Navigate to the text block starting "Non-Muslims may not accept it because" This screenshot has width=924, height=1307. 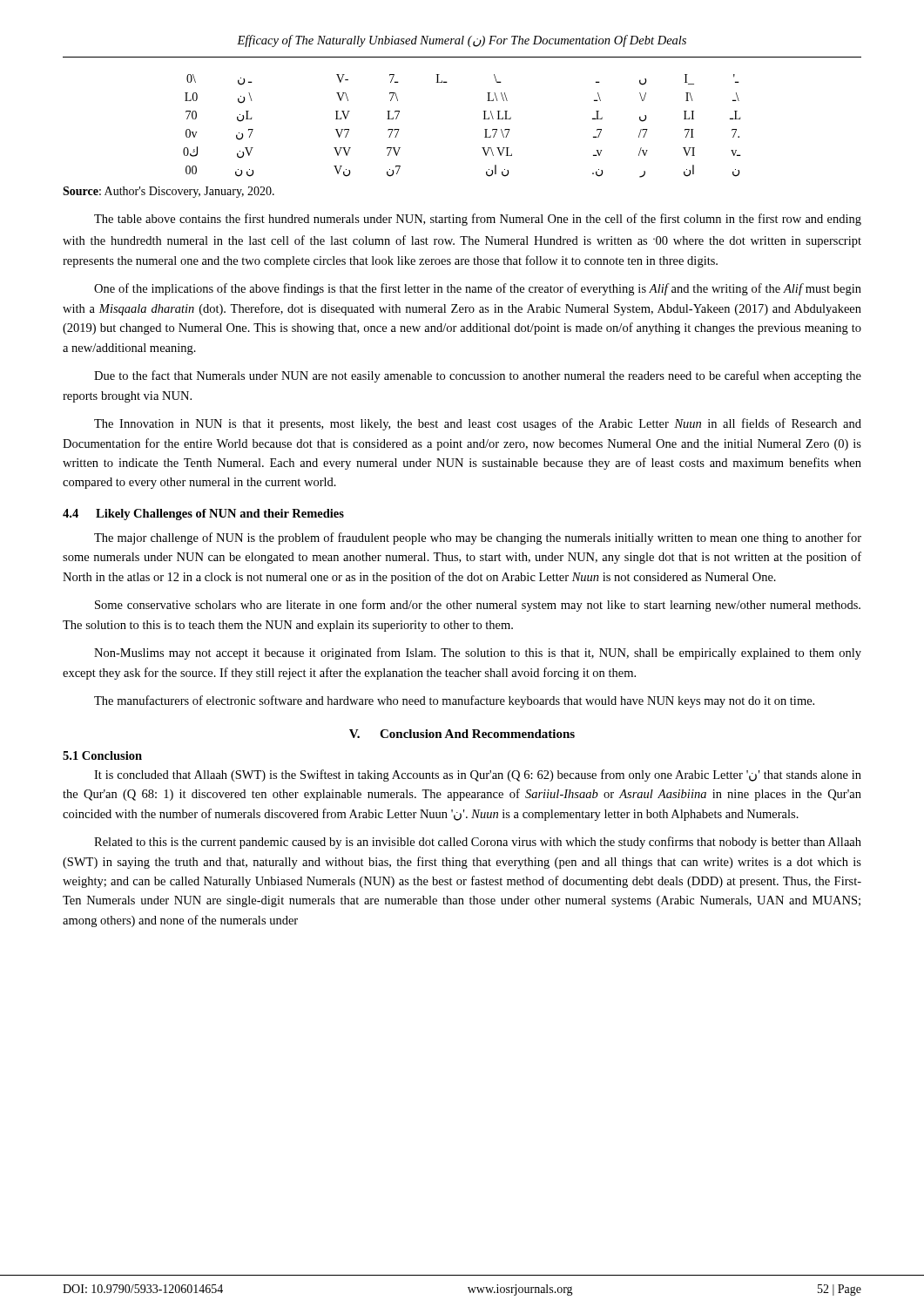[x=462, y=663]
